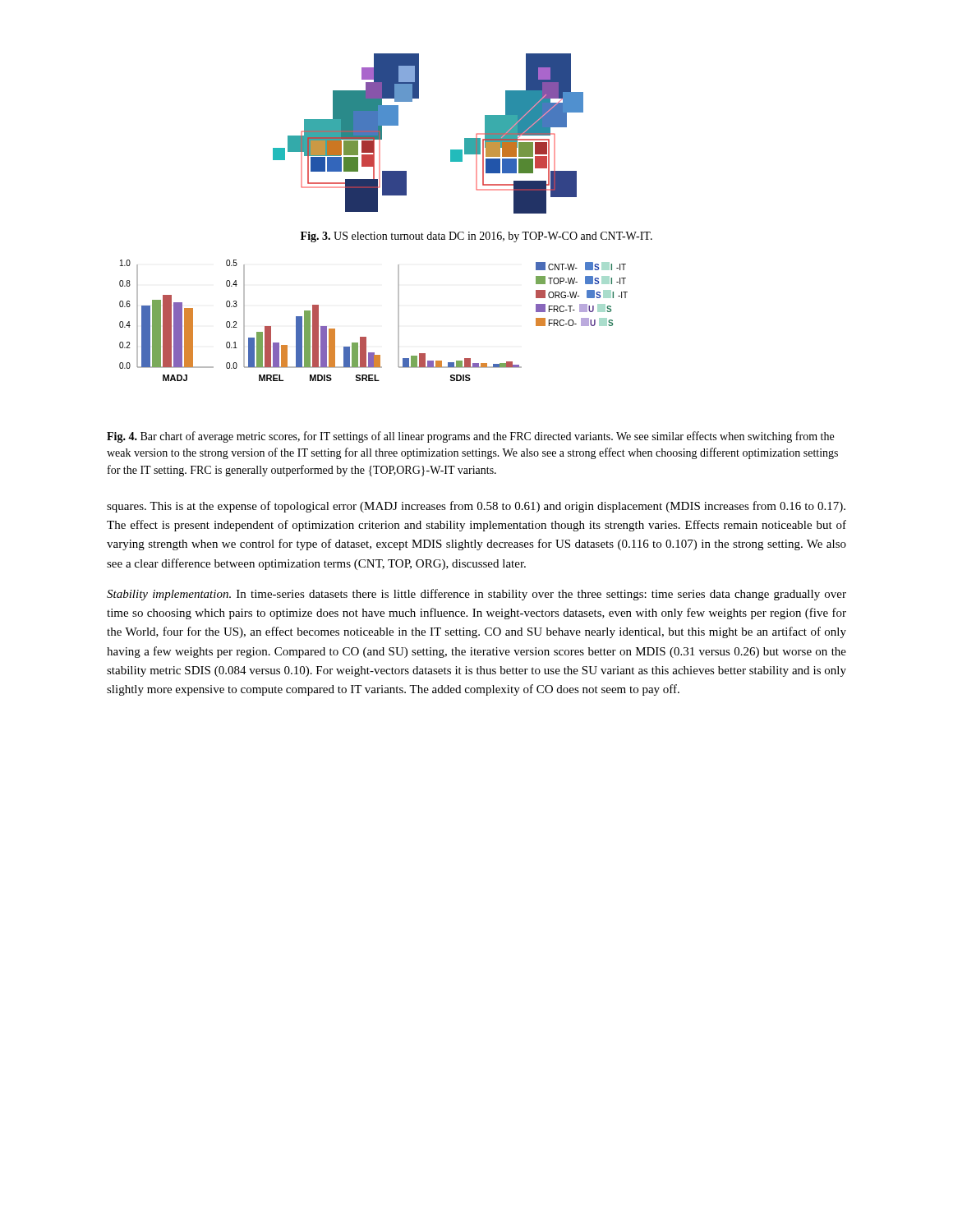Locate the illustration
Image resolution: width=953 pixels, height=1232 pixels.
click(x=476, y=136)
